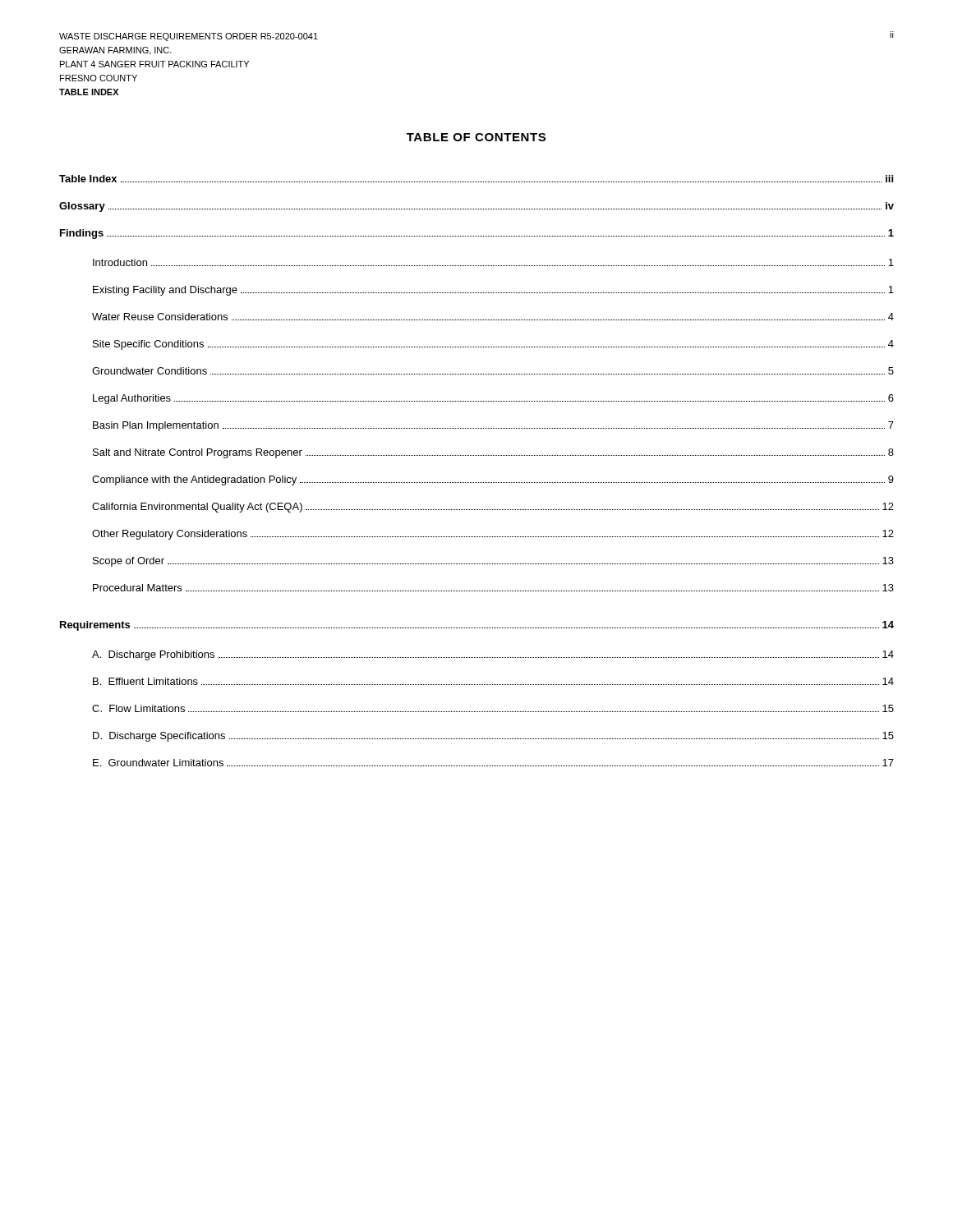This screenshot has height=1232, width=953.
Task: Select the list item that reads "E. Groundwater Limitations 17"
Action: pyautogui.click(x=476, y=763)
